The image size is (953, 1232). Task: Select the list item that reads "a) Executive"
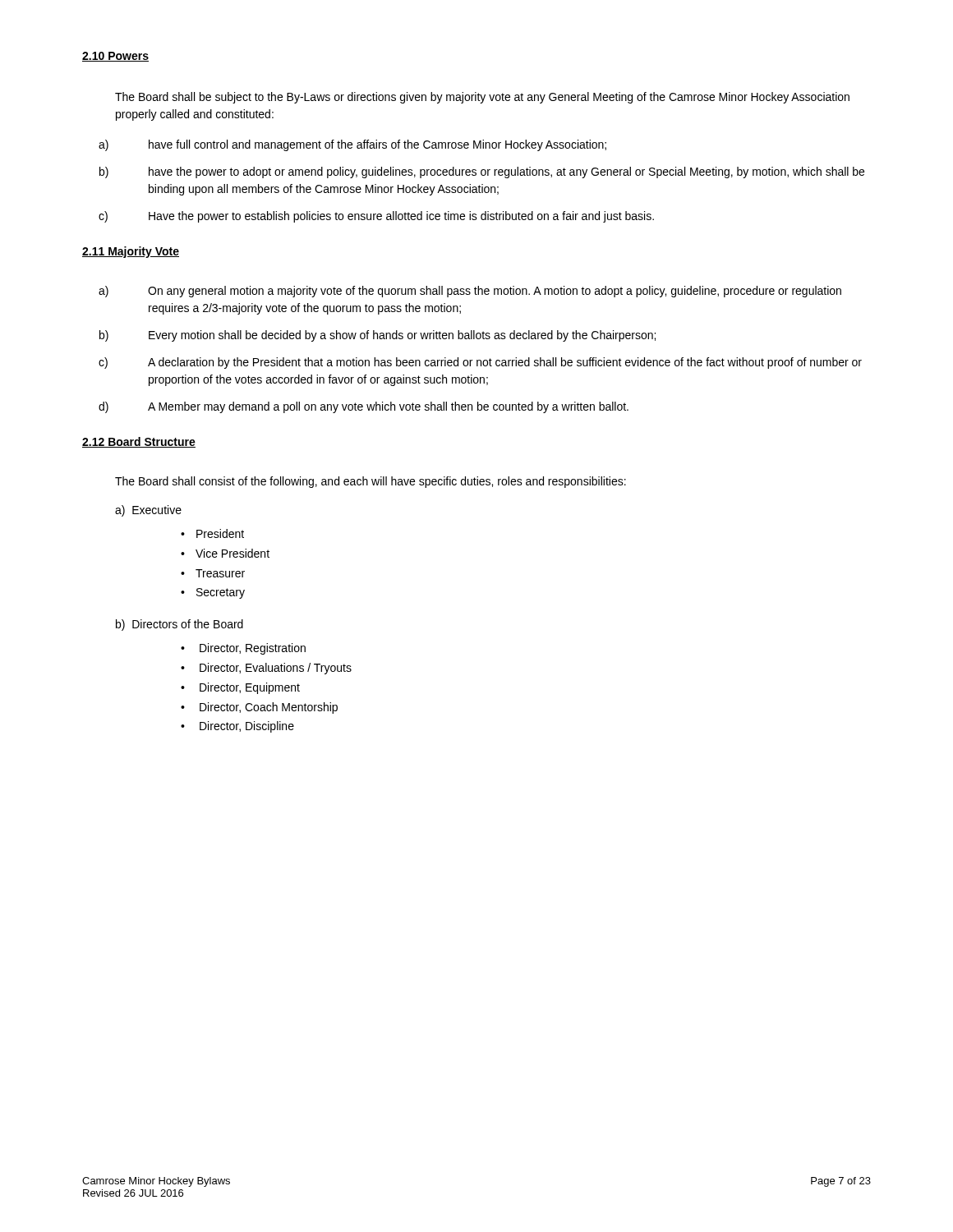tap(148, 510)
